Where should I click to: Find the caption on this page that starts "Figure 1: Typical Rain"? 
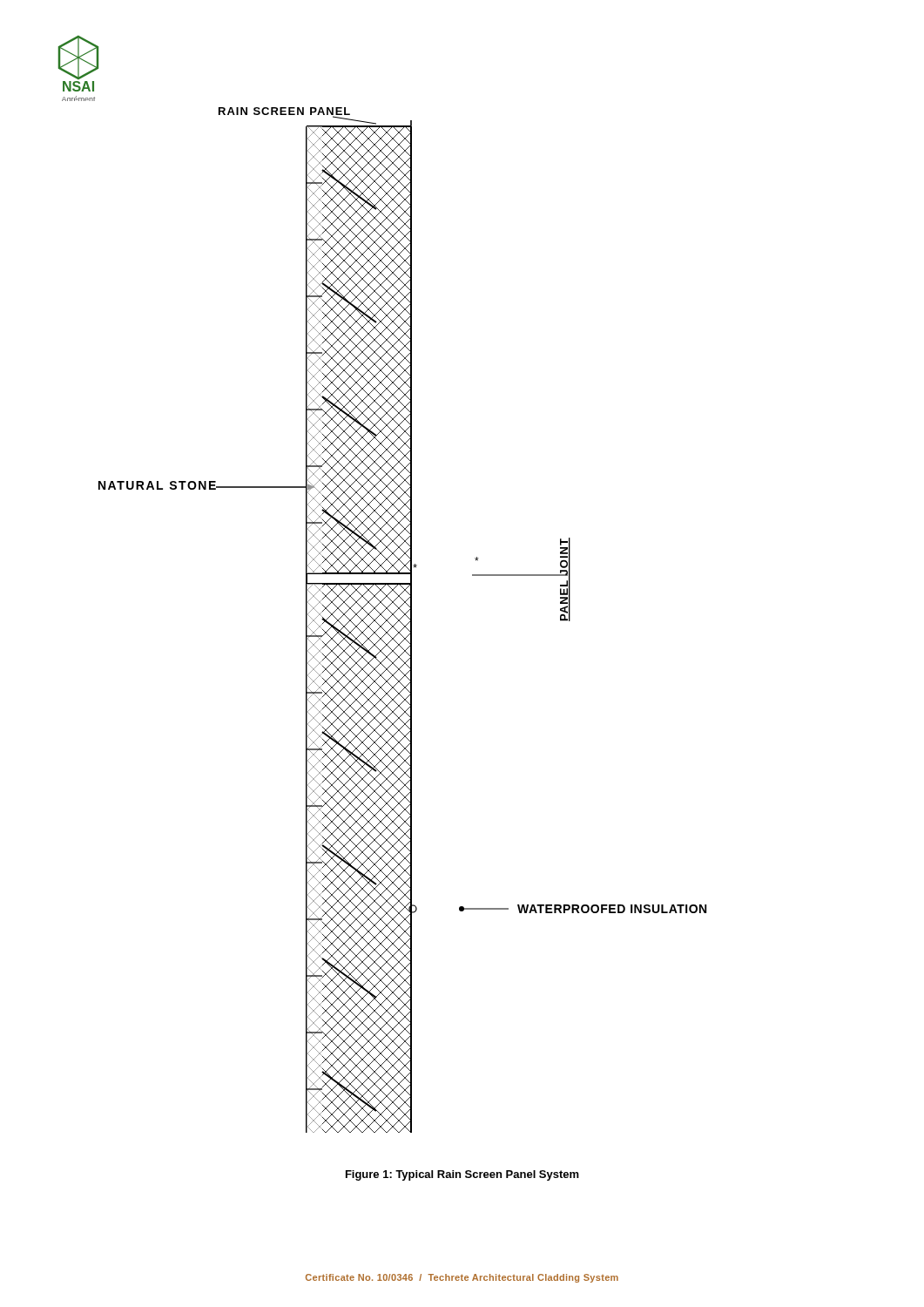(462, 1174)
